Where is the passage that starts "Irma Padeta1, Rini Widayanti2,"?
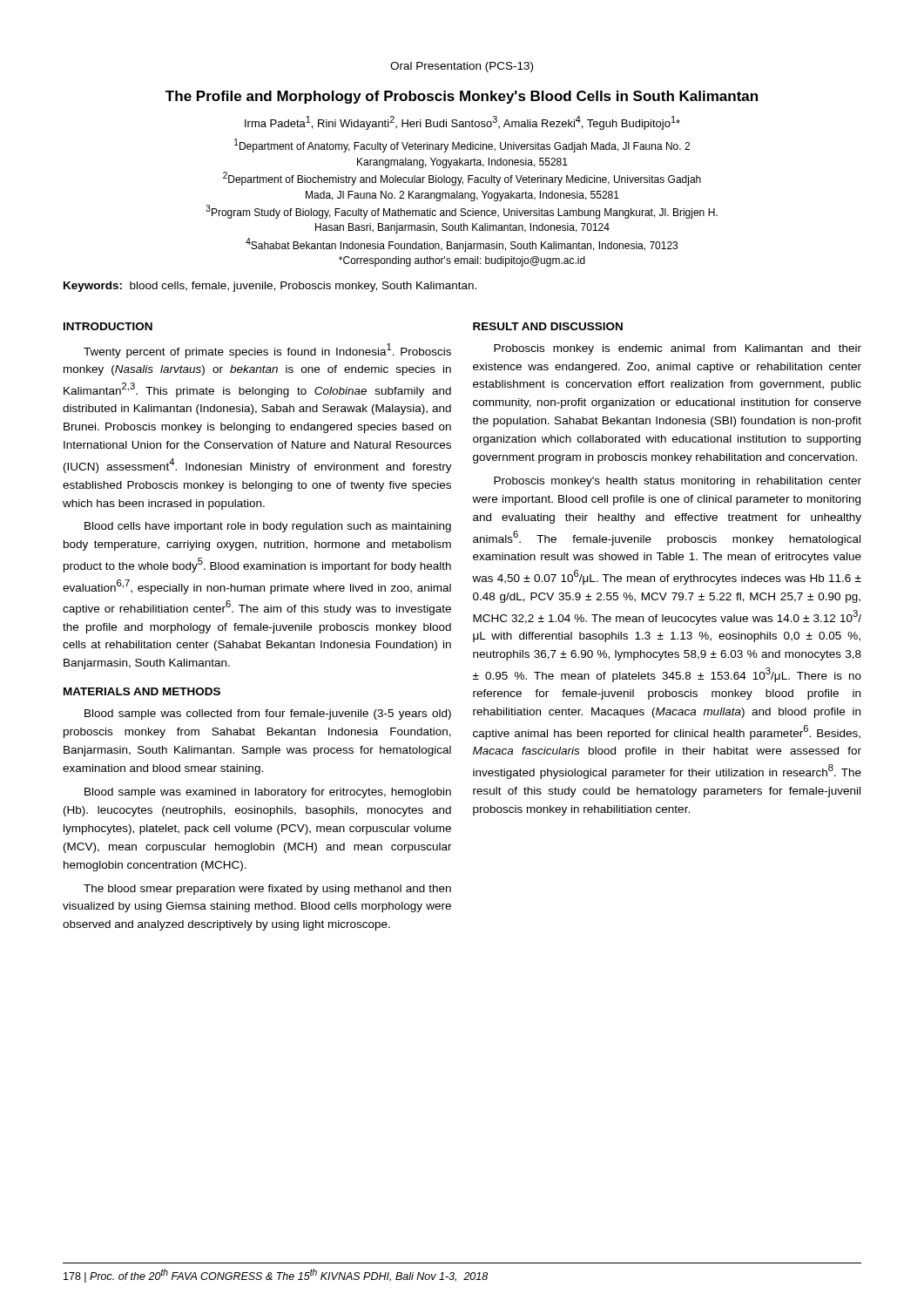The image size is (924, 1307). 462,122
